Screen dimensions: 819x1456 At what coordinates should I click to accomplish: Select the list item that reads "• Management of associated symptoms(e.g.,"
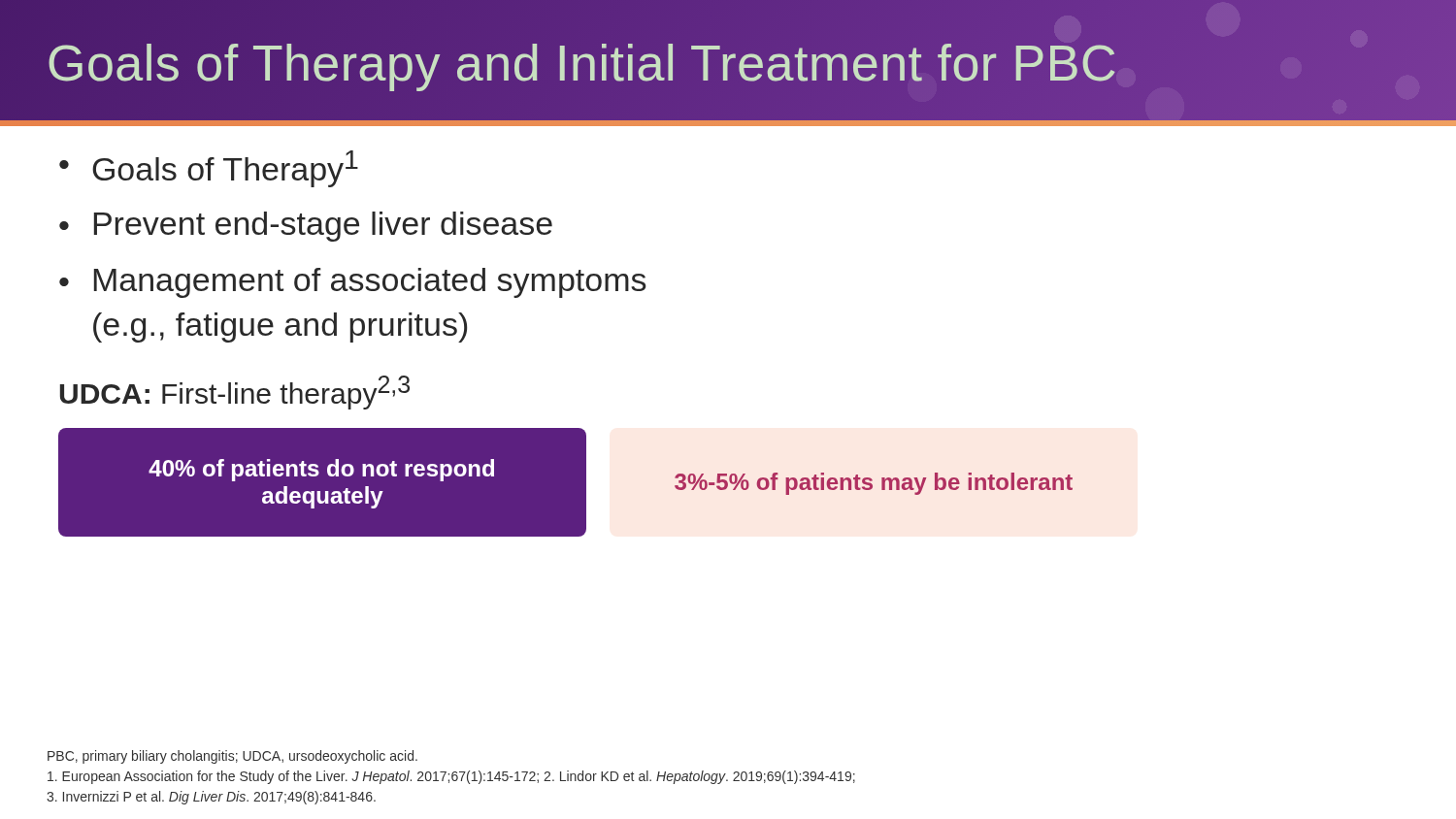(353, 303)
